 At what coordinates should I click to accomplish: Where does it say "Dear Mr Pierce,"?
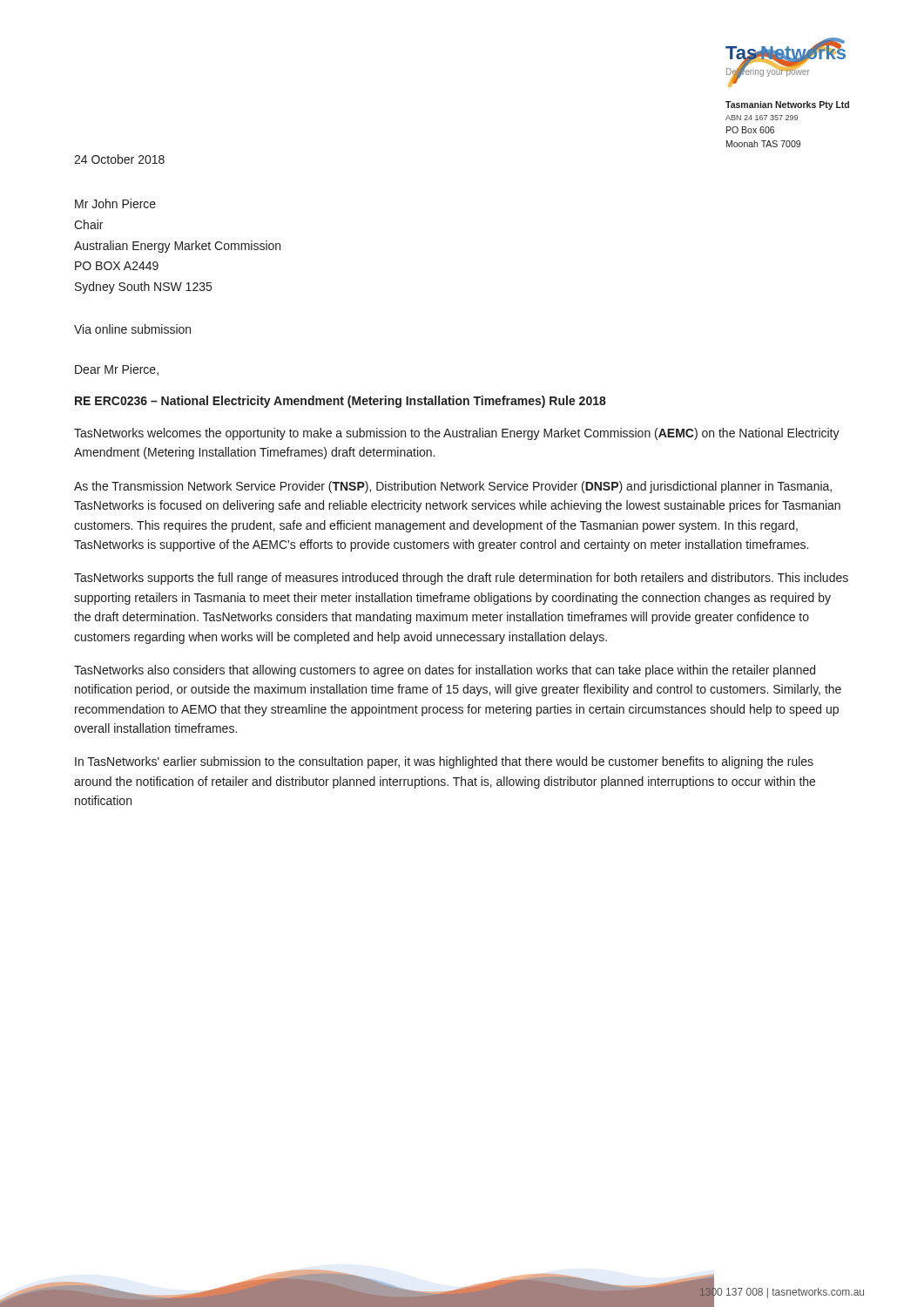[x=117, y=369]
